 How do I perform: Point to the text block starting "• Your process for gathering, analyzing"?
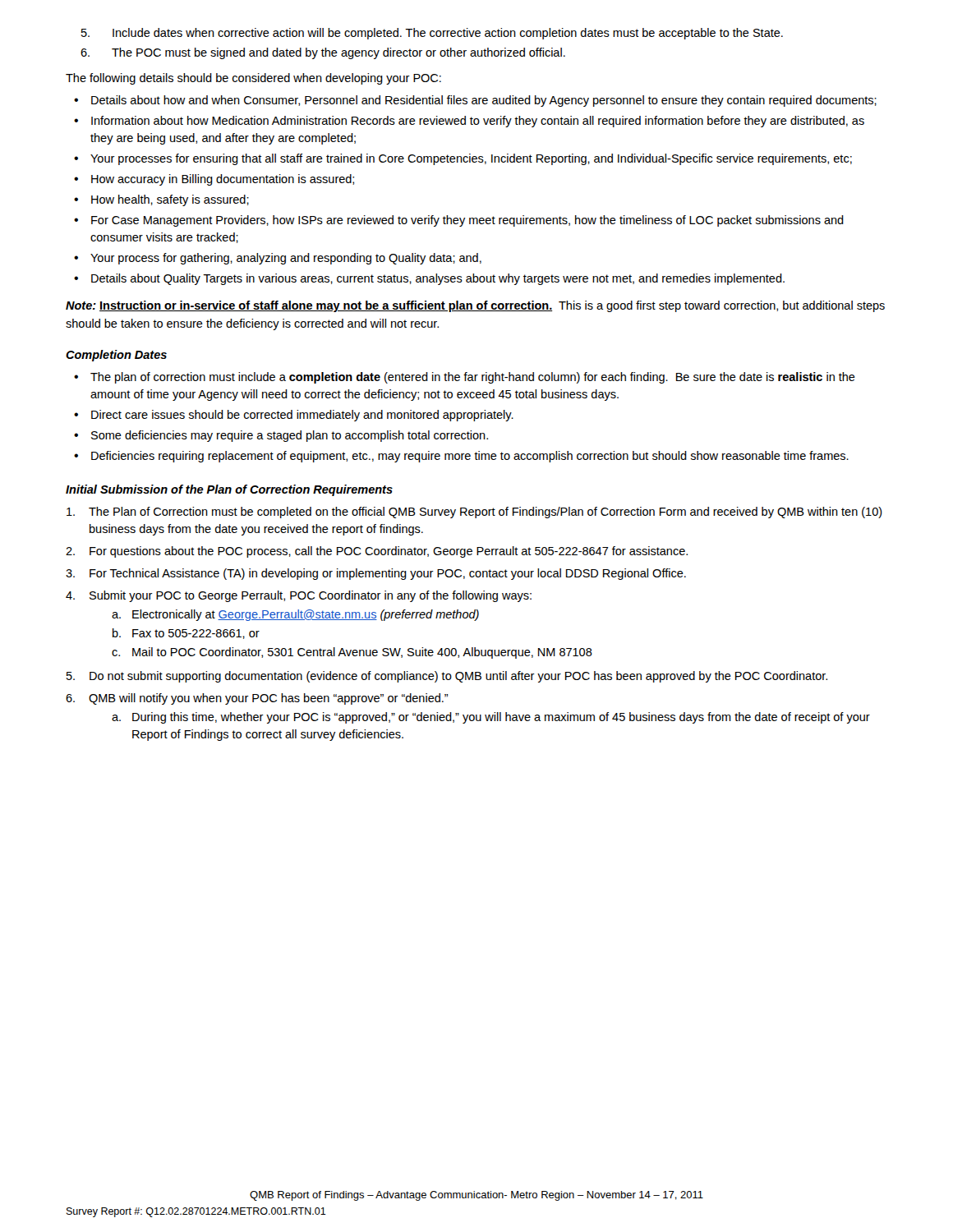(x=481, y=258)
